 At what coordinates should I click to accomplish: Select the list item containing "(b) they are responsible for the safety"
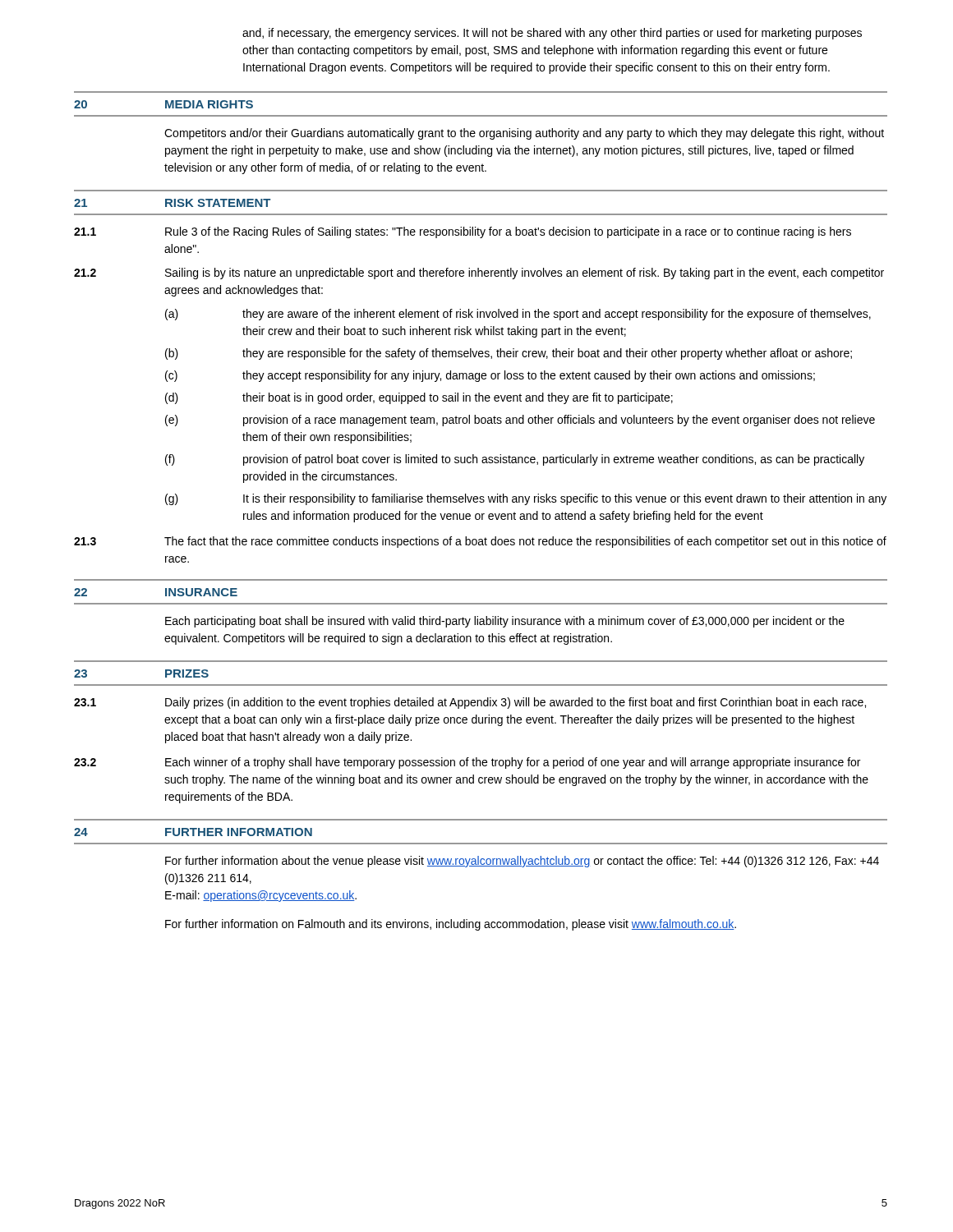pyautogui.click(x=526, y=354)
